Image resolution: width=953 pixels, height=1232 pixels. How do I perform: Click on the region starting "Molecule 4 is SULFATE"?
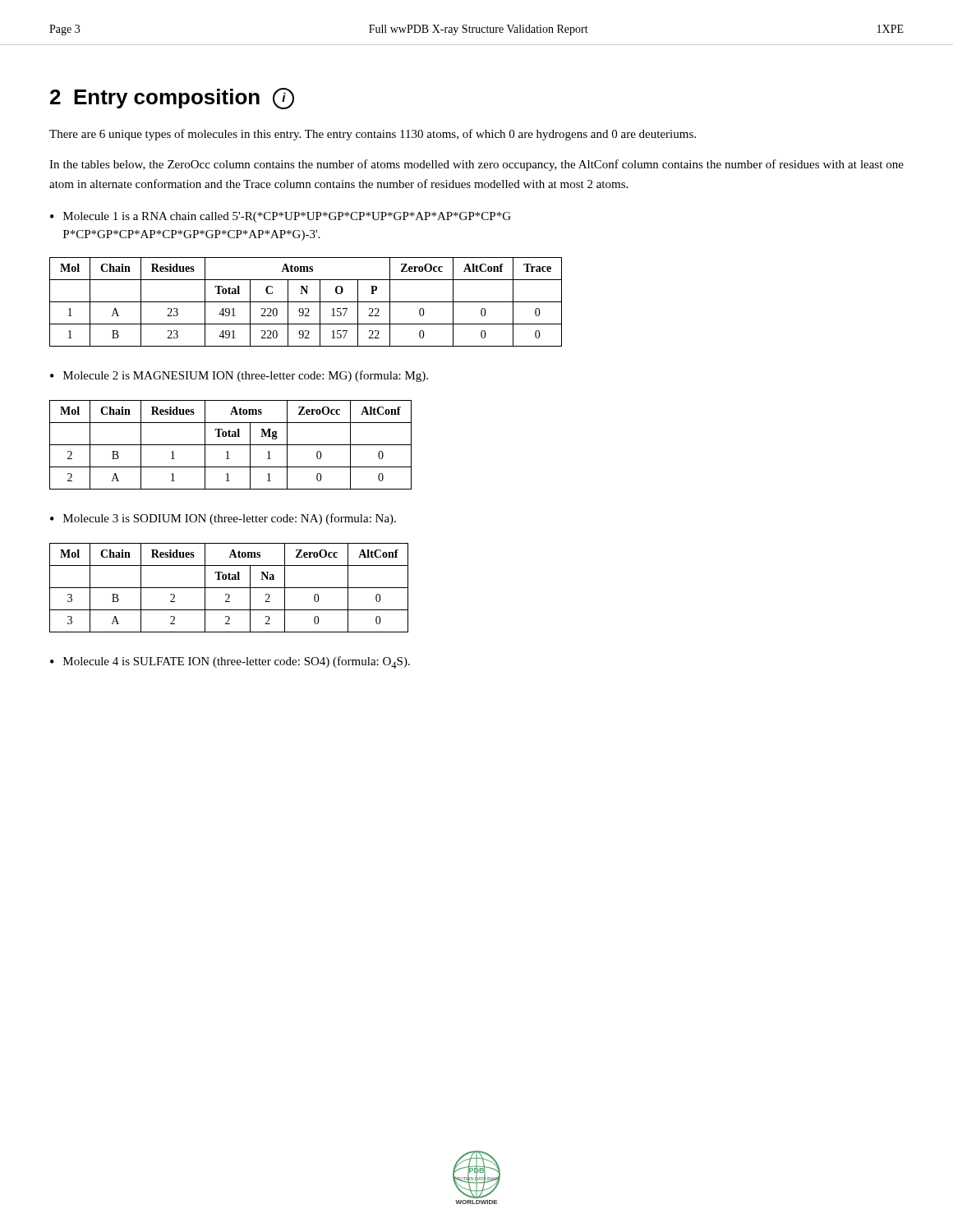tap(237, 663)
